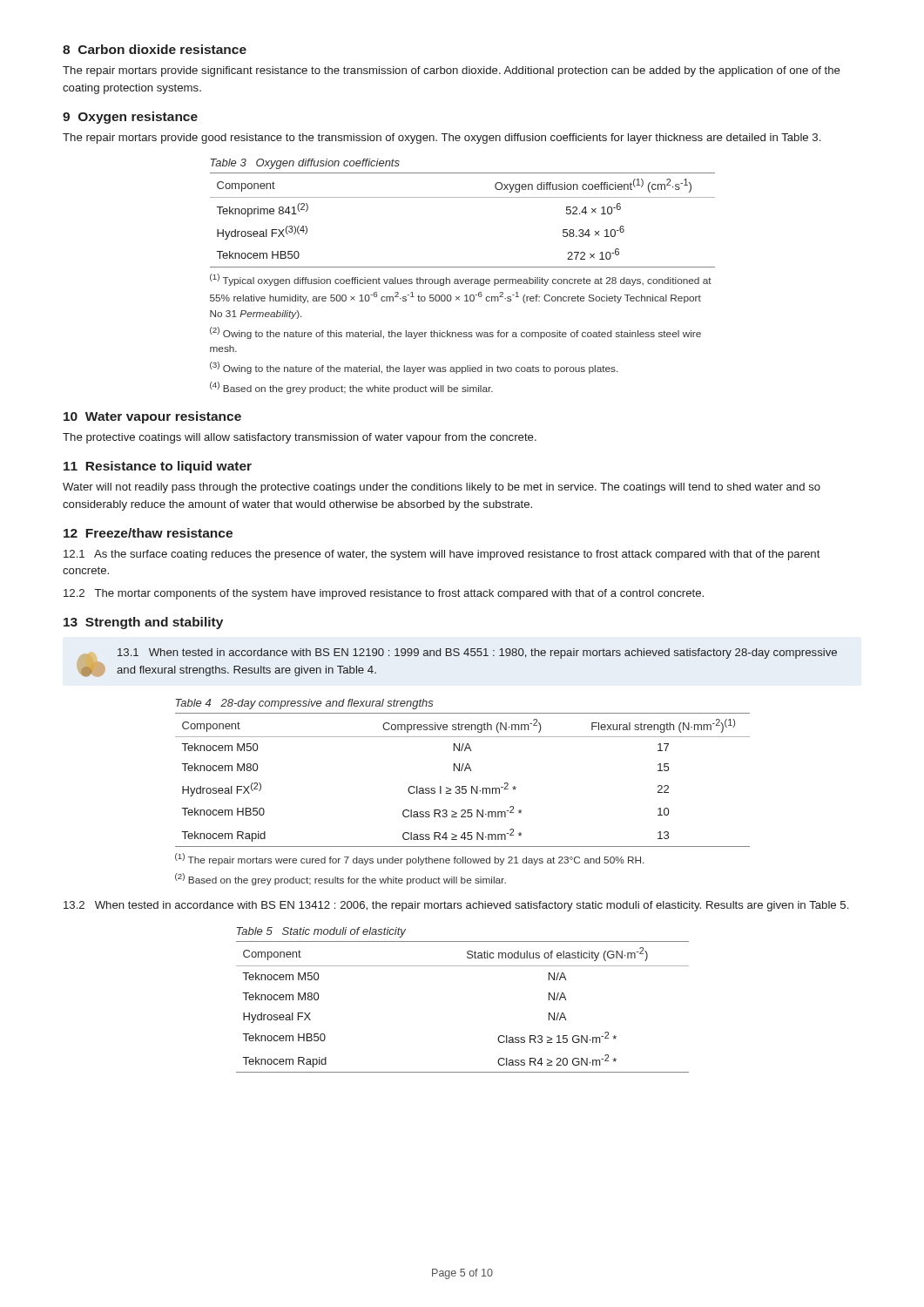
Task: Click on the region starting "2 The mortar"
Action: pos(384,593)
